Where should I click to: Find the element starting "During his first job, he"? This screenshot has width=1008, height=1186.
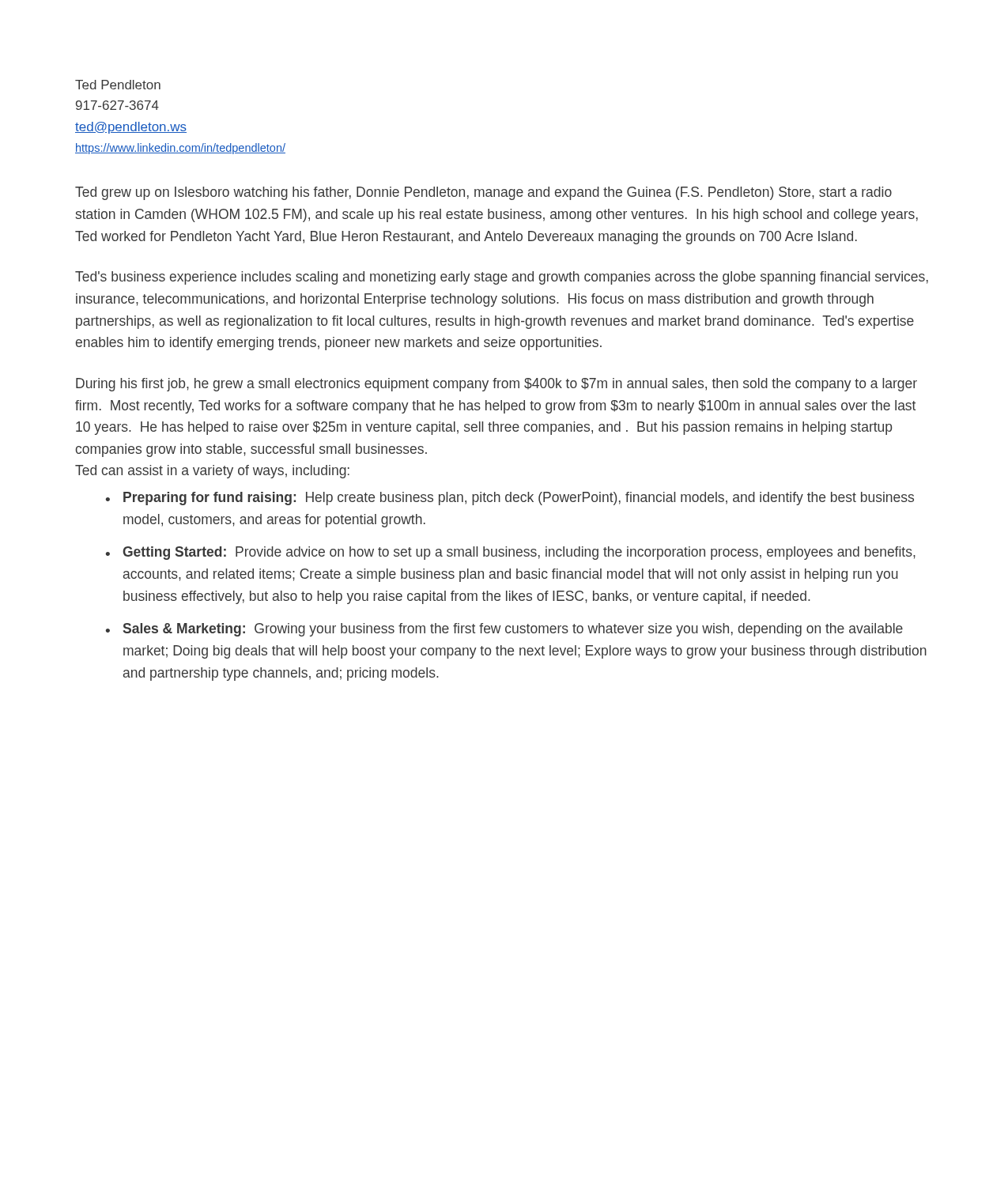pos(496,427)
